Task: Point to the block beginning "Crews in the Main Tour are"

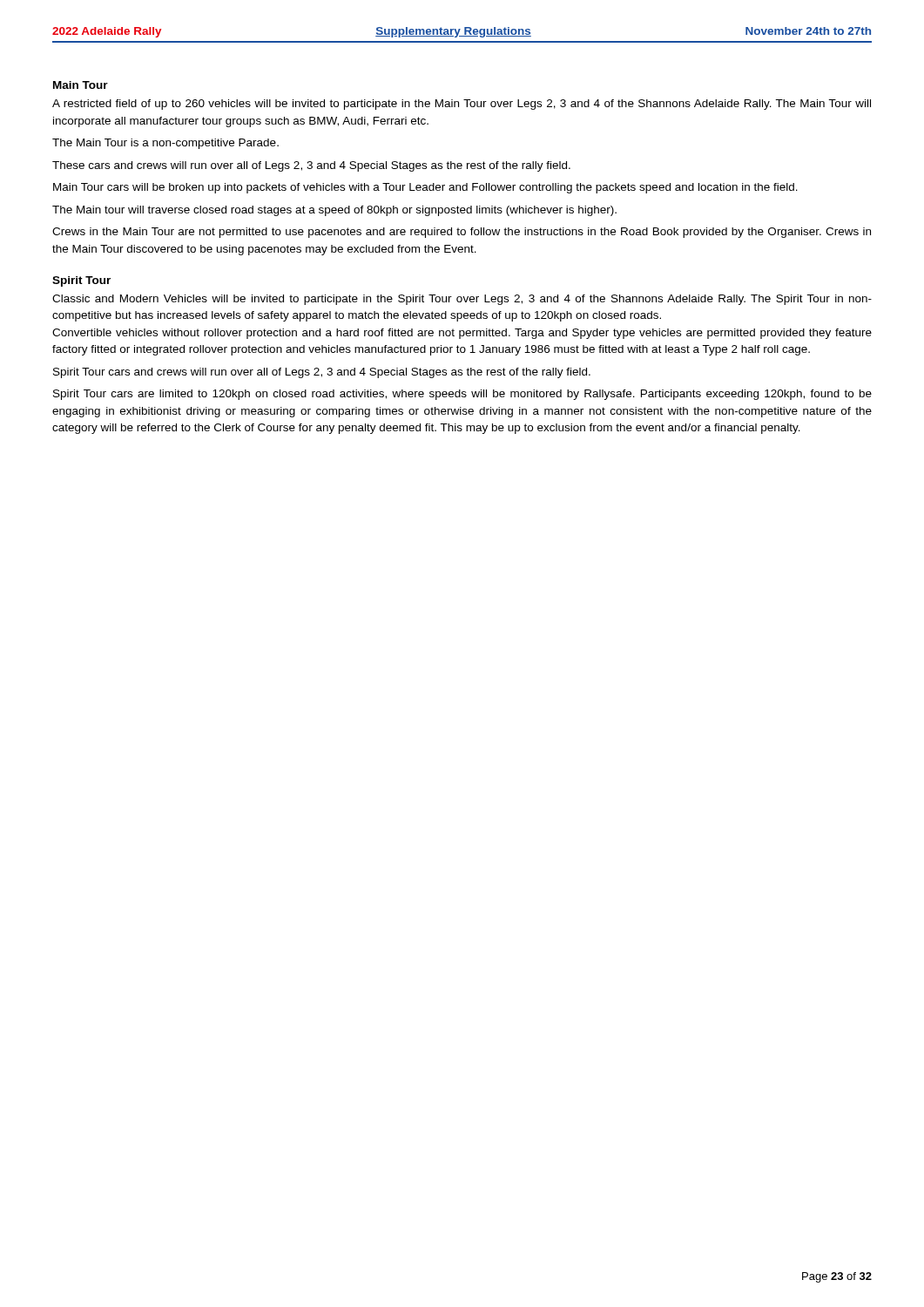Action: click(462, 240)
